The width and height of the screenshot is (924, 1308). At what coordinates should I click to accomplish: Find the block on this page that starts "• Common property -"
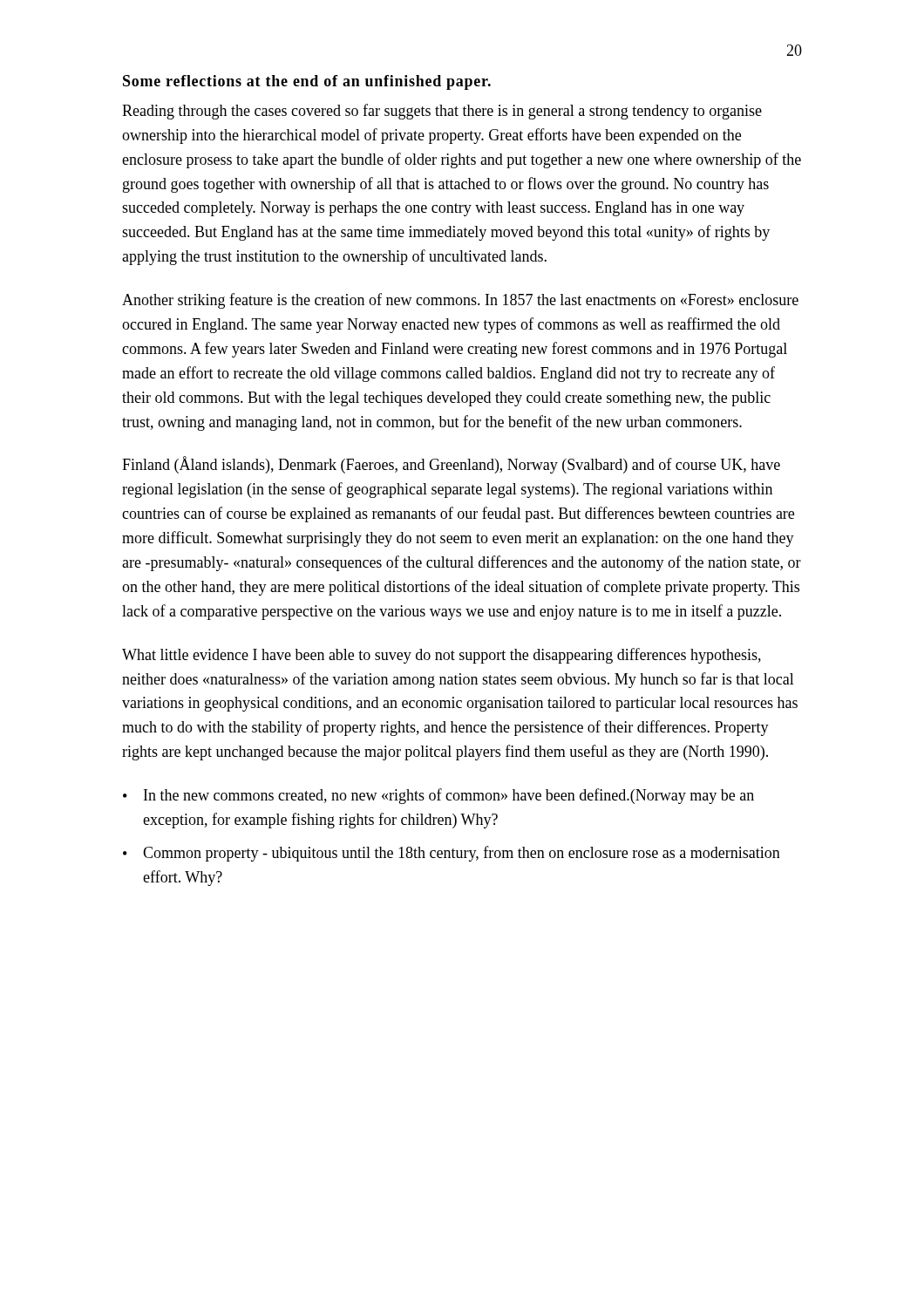coord(462,866)
